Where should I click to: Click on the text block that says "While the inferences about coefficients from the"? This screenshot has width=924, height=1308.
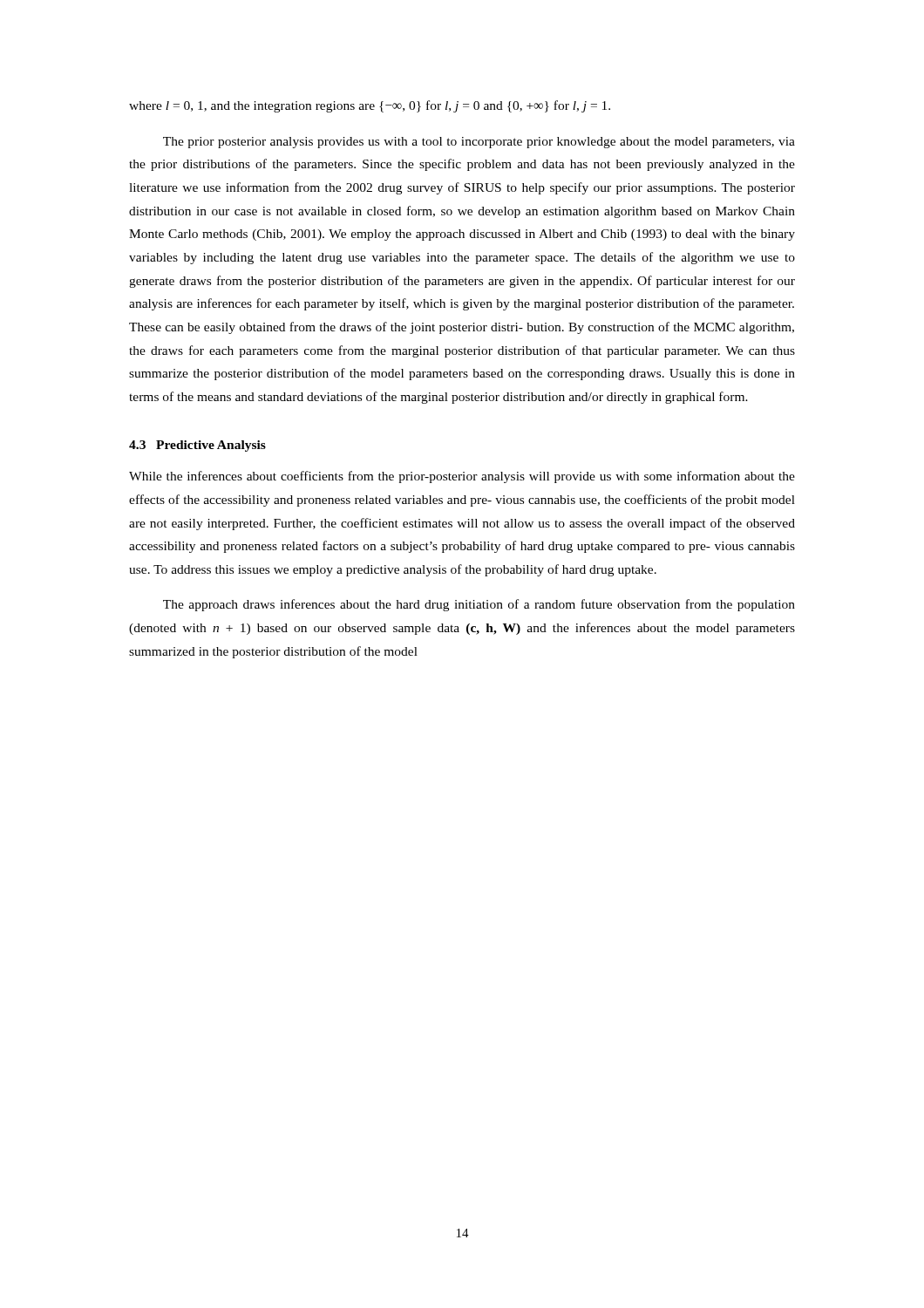462,522
